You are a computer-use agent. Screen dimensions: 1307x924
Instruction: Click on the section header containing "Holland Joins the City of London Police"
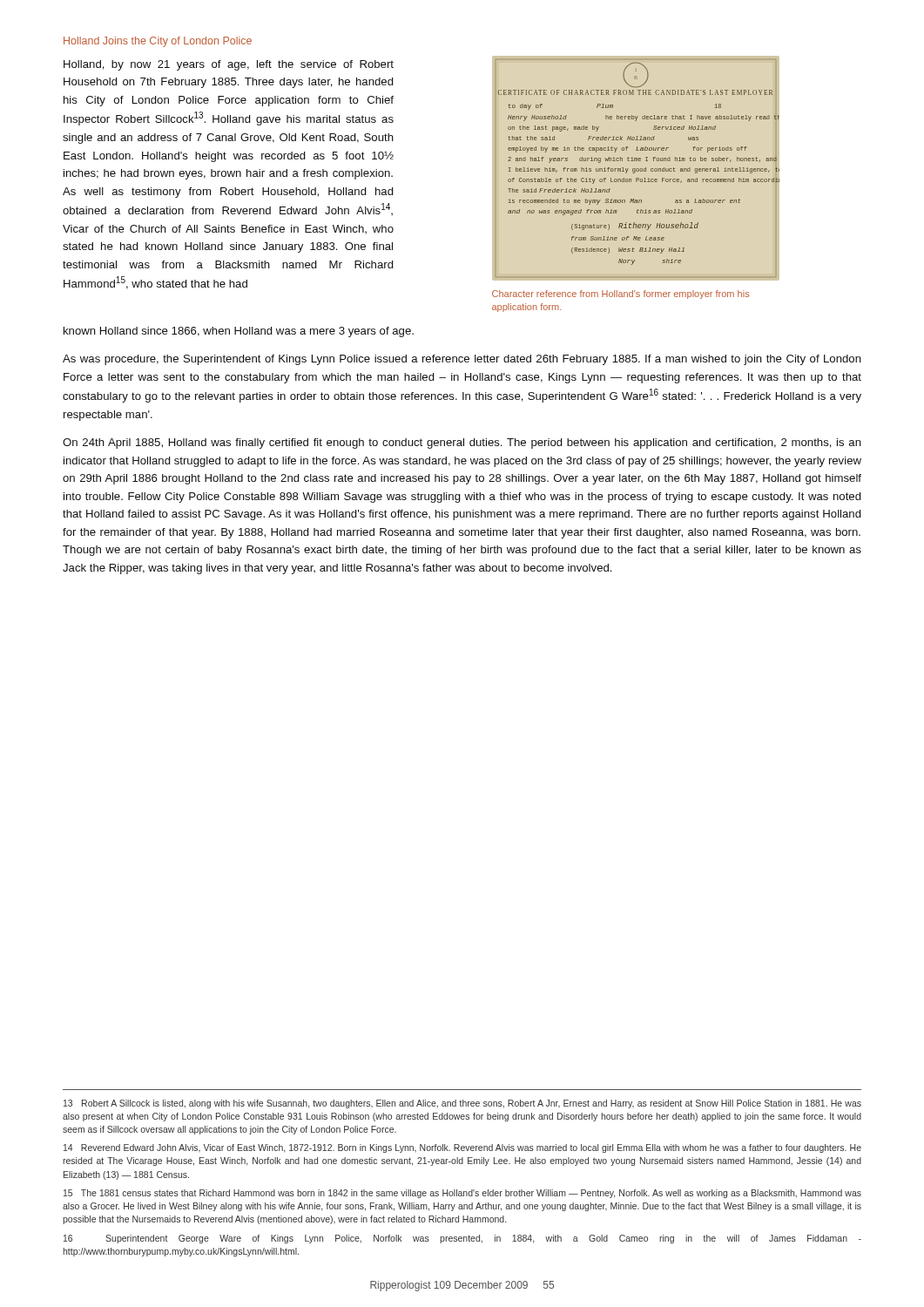click(x=157, y=41)
